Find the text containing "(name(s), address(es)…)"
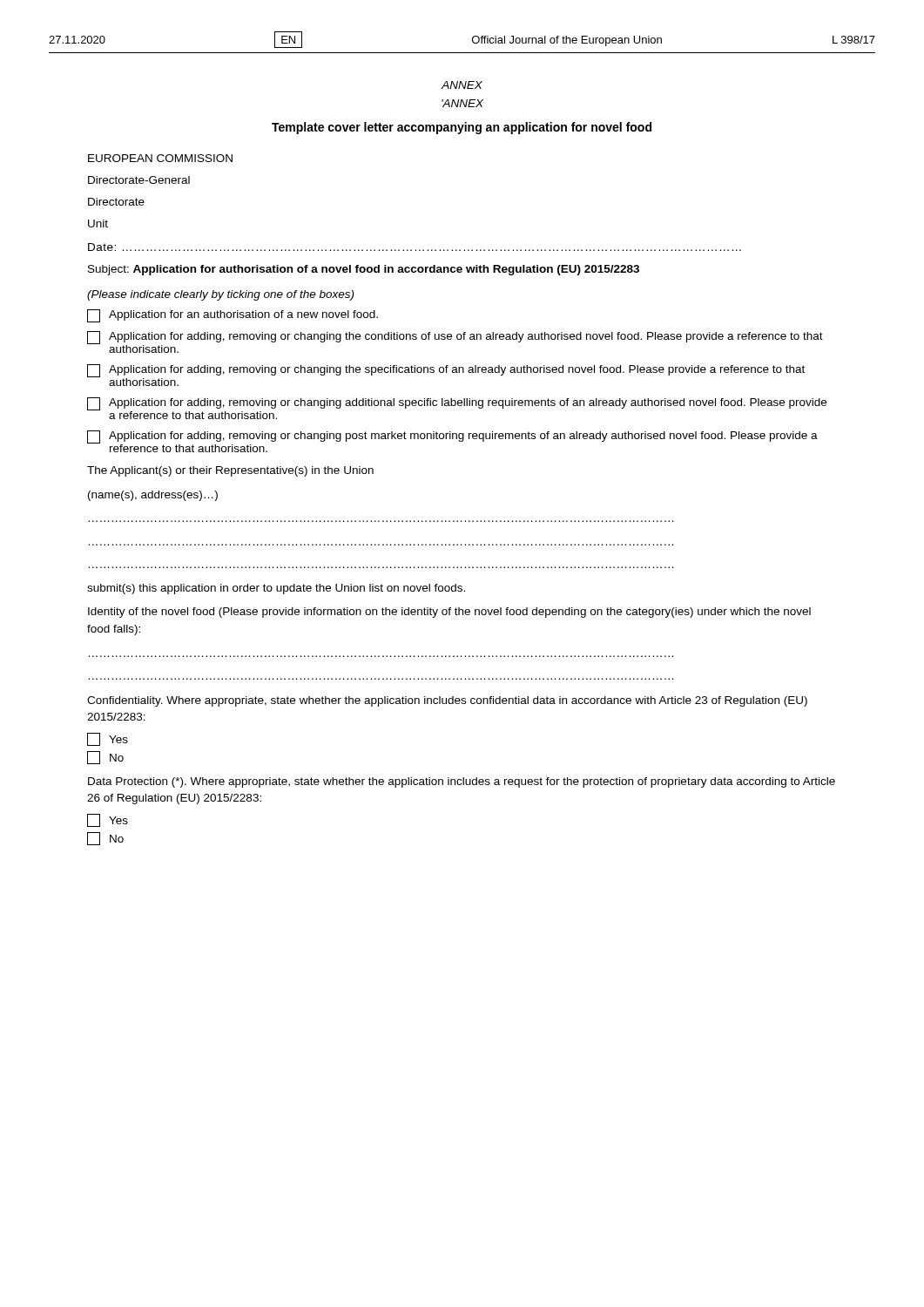Image resolution: width=924 pixels, height=1307 pixels. [x=153, y=494]
